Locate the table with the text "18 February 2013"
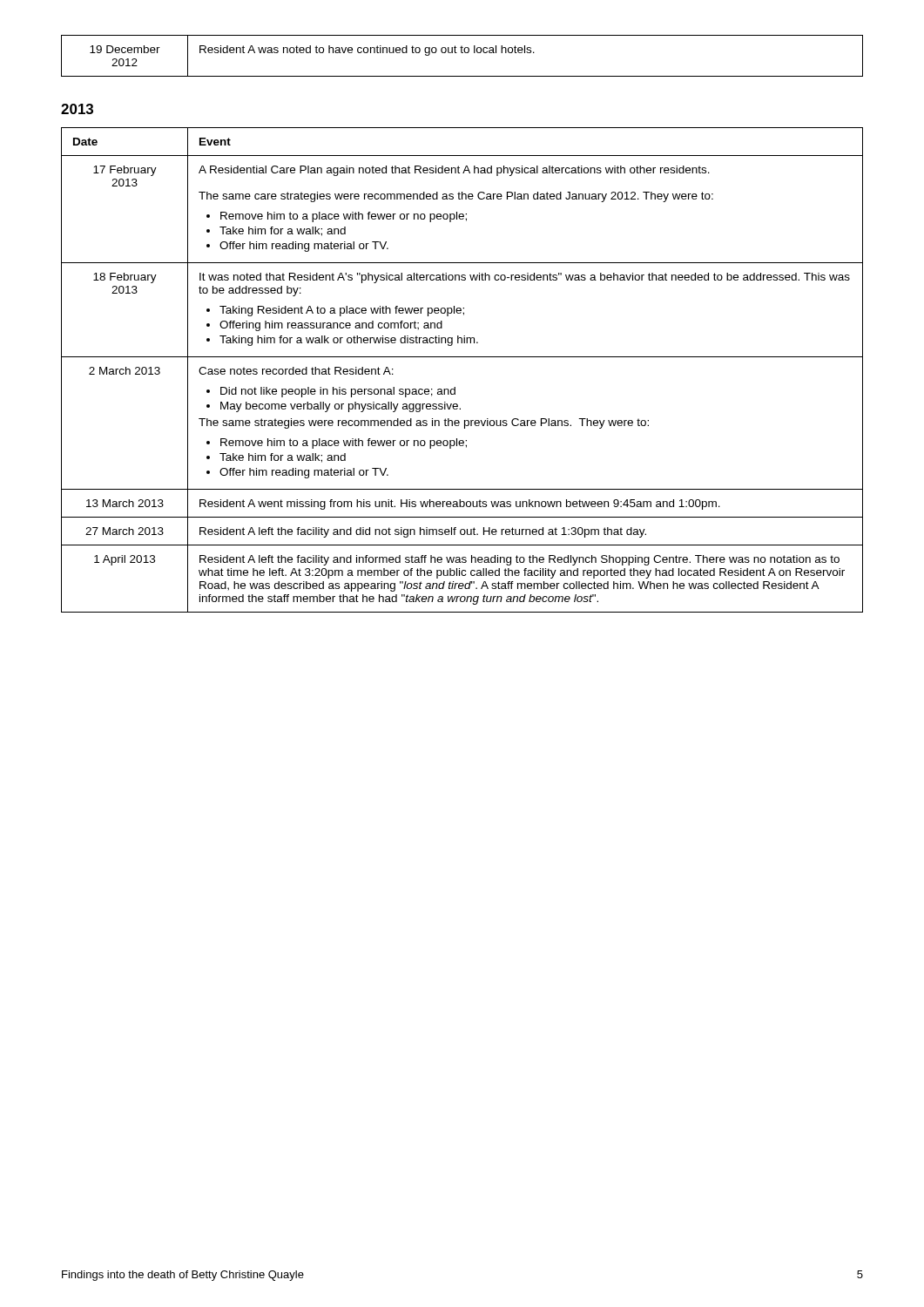The width and height of the screenshot is (924, 1307). [x=462, y=370]
